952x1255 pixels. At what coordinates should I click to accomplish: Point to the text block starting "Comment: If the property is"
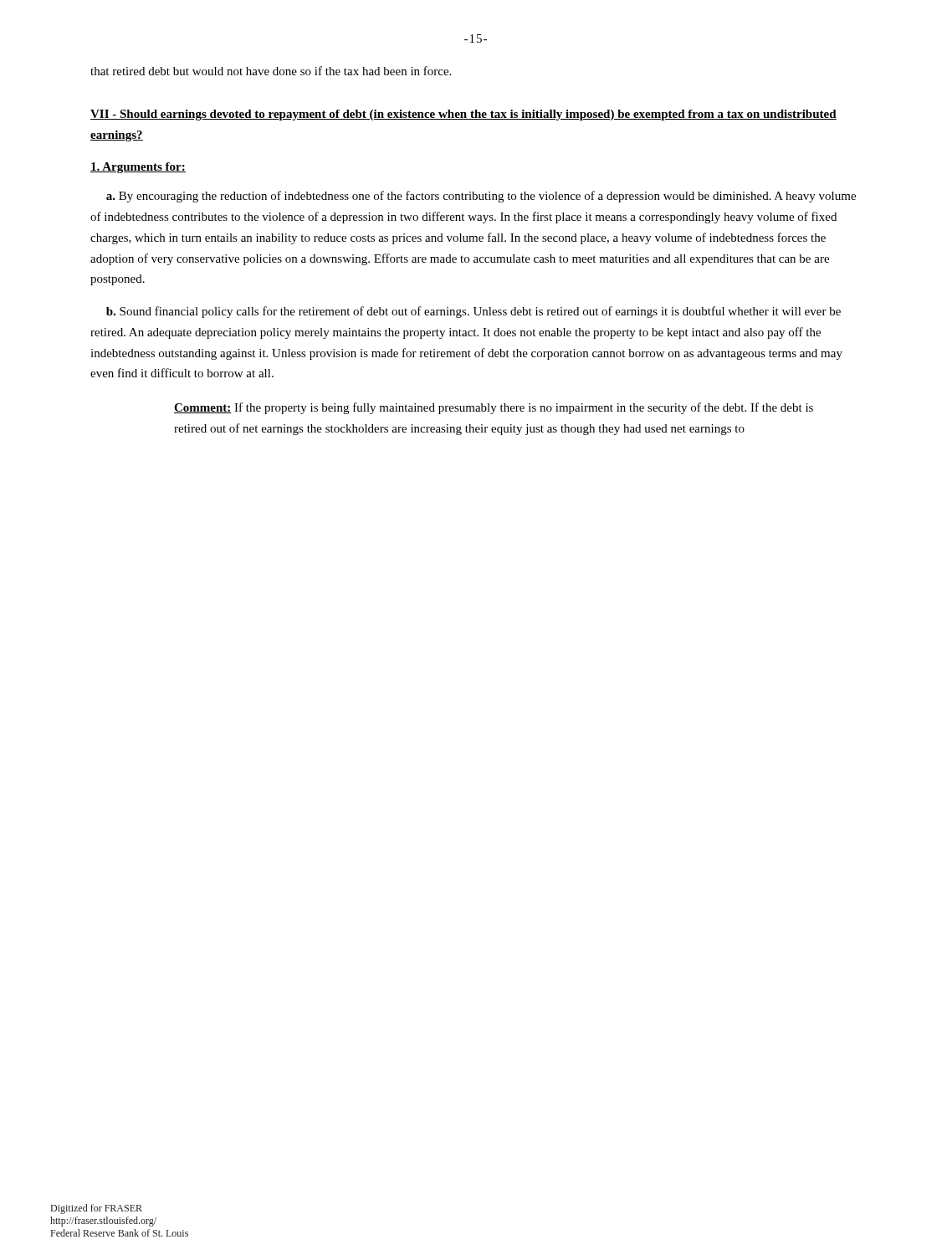pyautogui.click(x=494, y=418)
